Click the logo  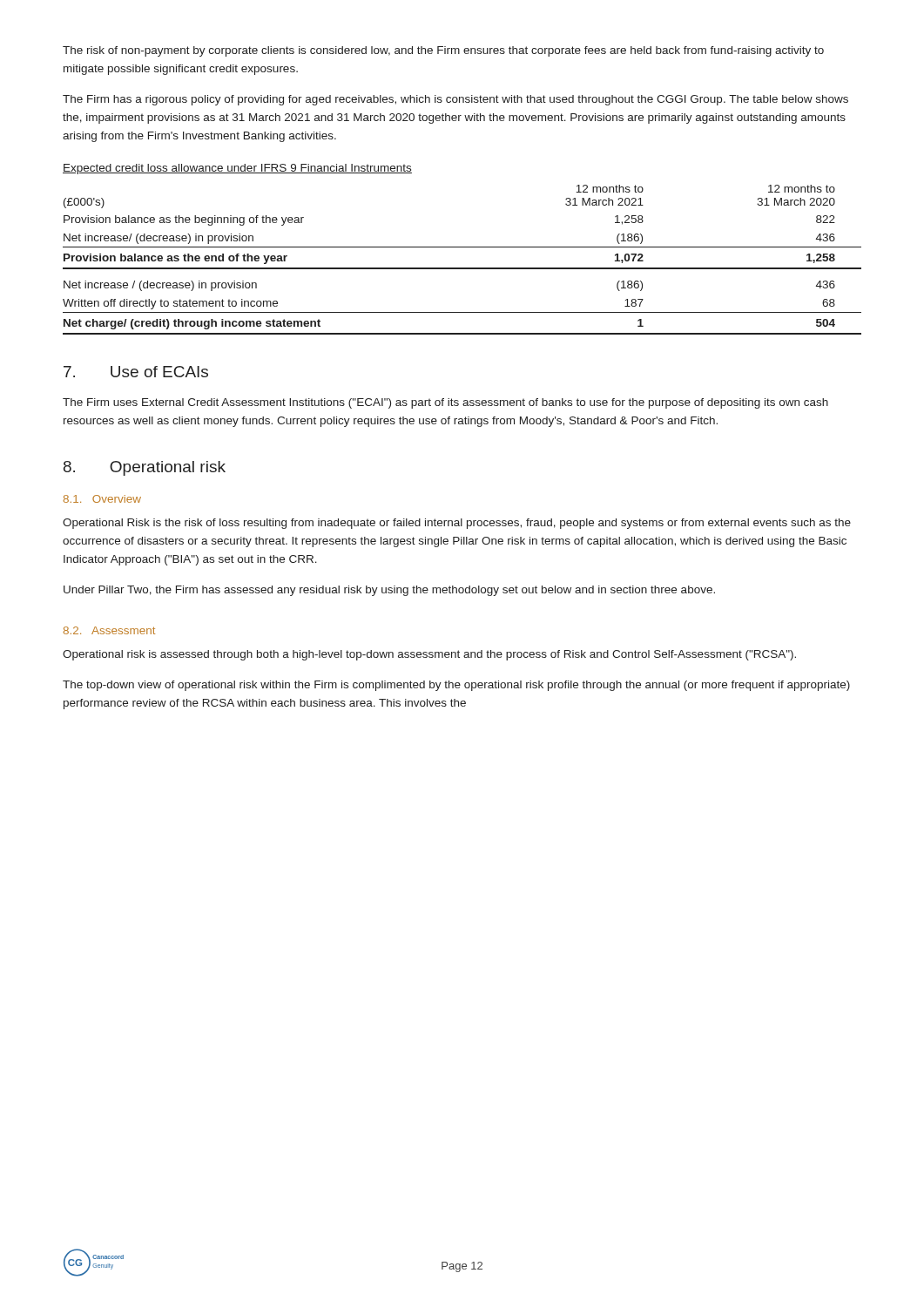[x=102, y=1264]
